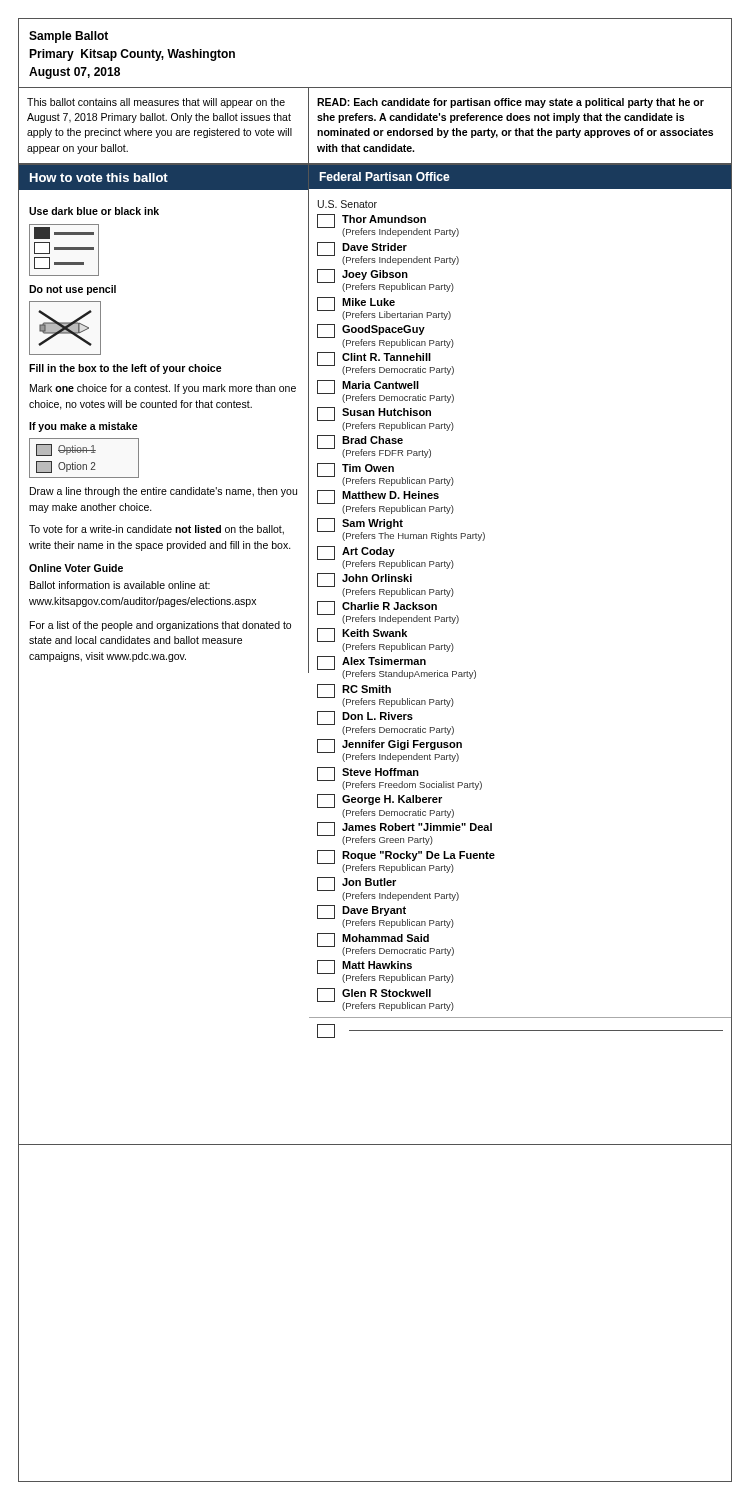Locate the region starting "Federal Partisan Office"
The height and width of the screenshot is (1500, 750).
click(x=384, y=177)
